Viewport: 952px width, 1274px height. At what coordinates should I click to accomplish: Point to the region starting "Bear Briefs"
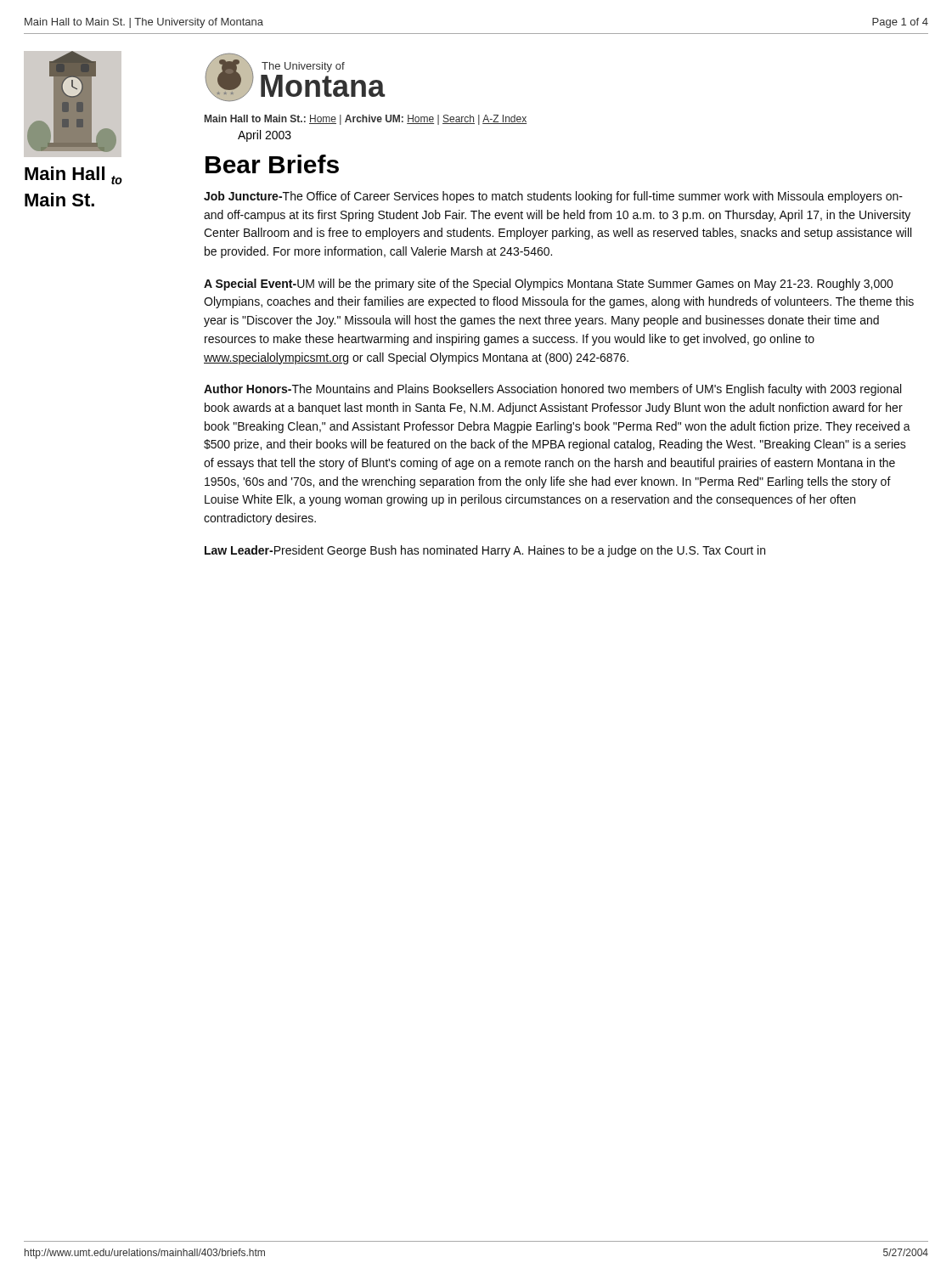tap(272, 164)
